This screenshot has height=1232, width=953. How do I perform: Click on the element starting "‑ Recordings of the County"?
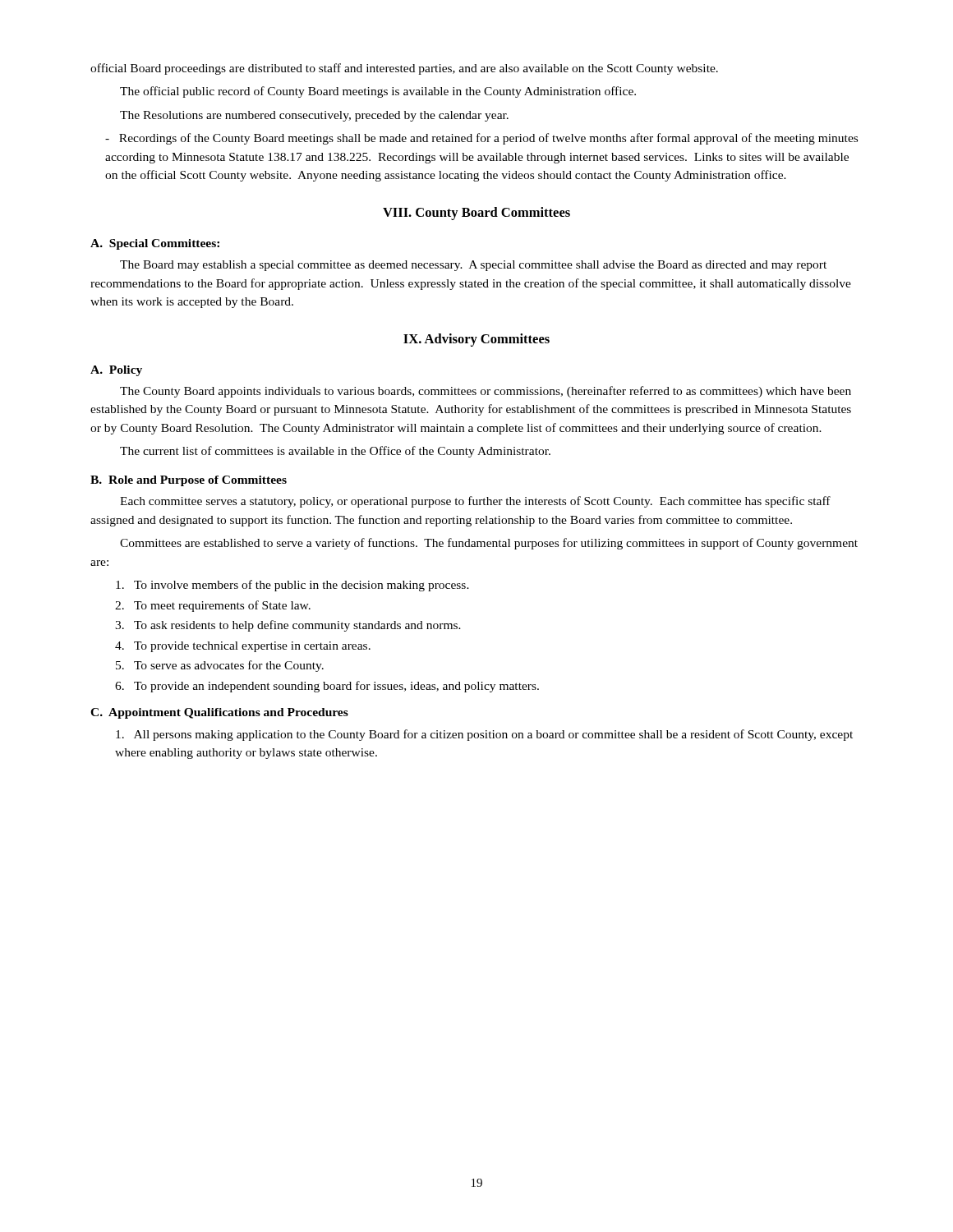click(x=484, y=157)
